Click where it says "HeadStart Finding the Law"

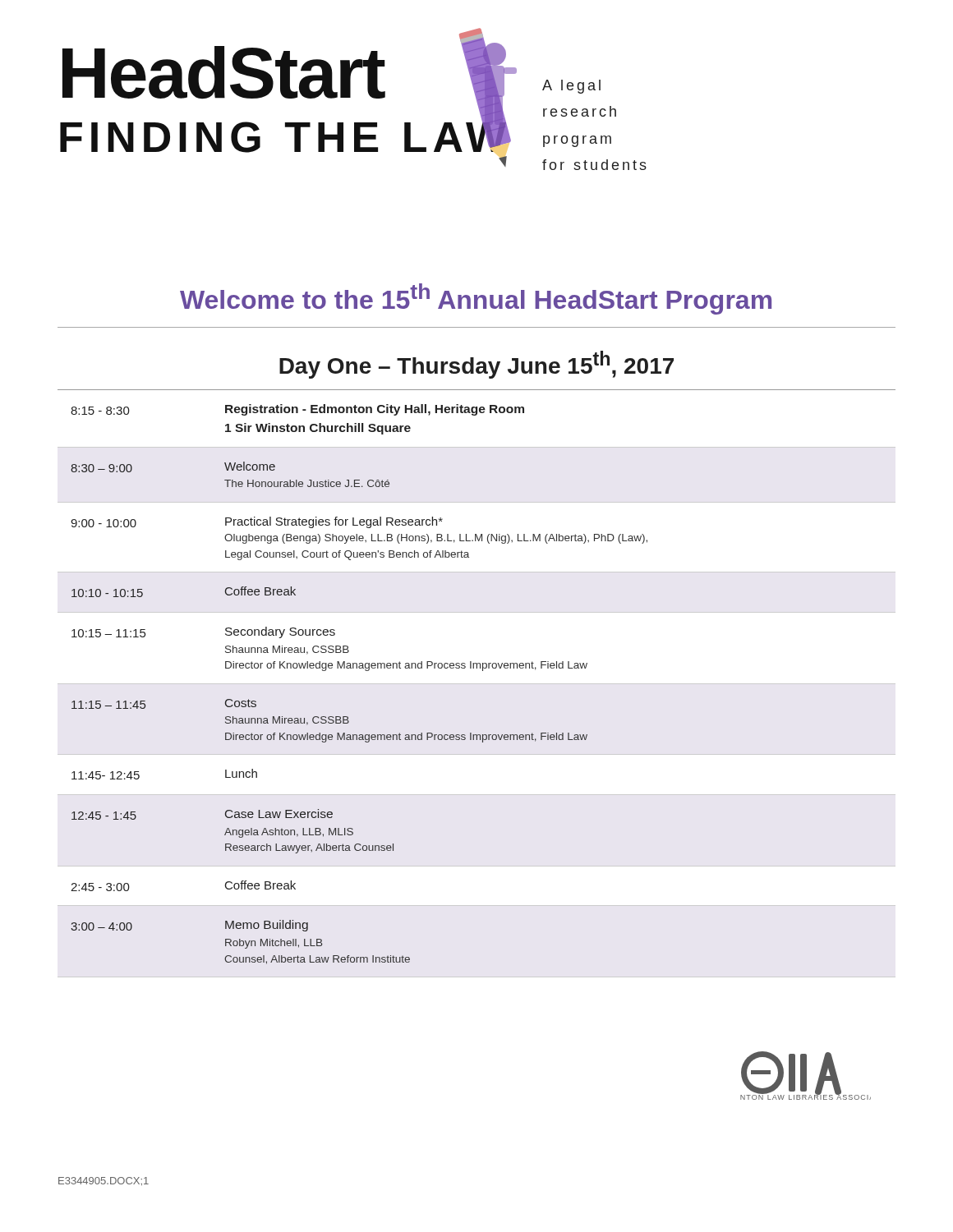pyautogui.click(x=345, y=99)
